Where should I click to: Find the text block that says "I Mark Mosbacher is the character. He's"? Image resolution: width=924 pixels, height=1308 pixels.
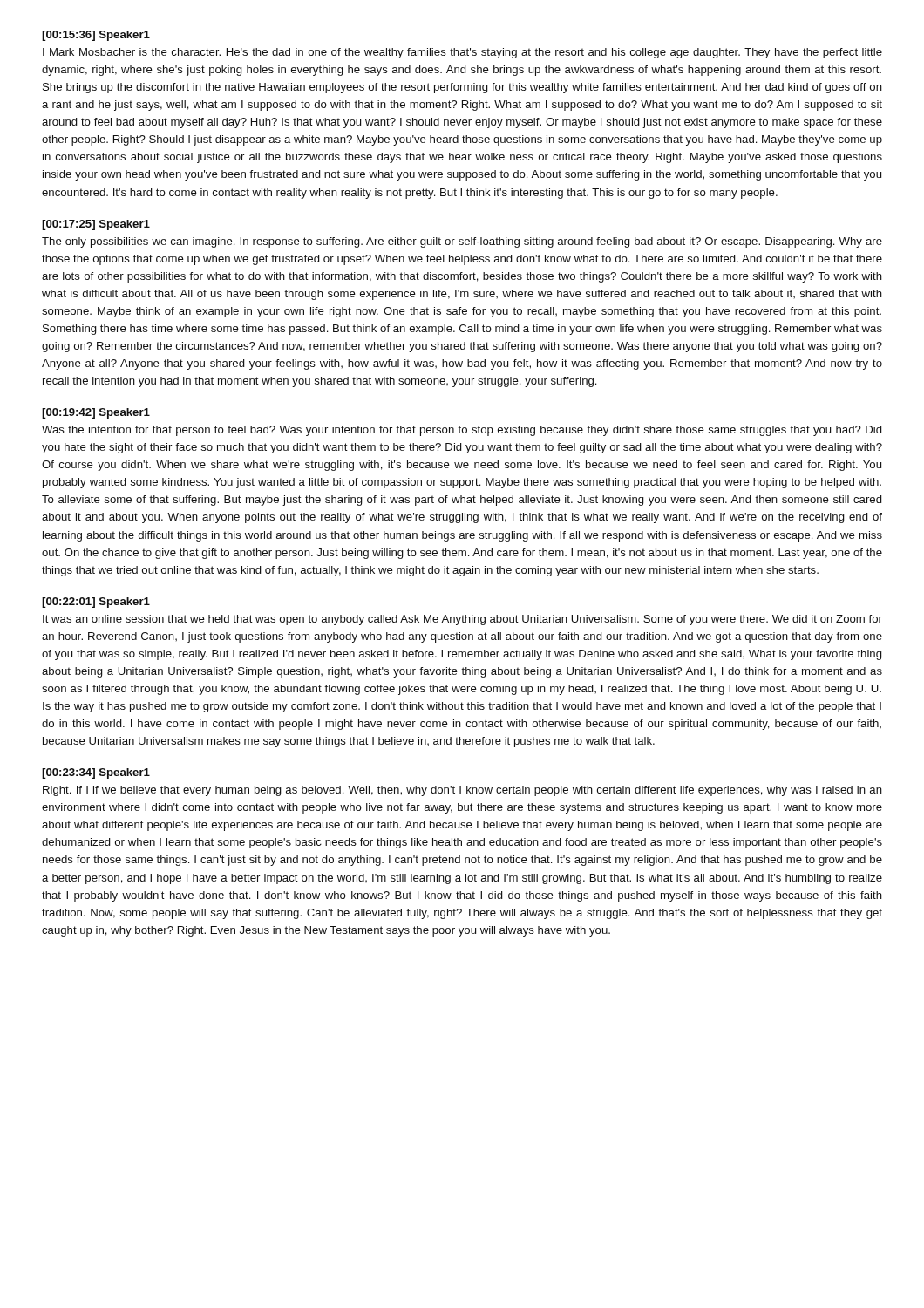point(462,122)
